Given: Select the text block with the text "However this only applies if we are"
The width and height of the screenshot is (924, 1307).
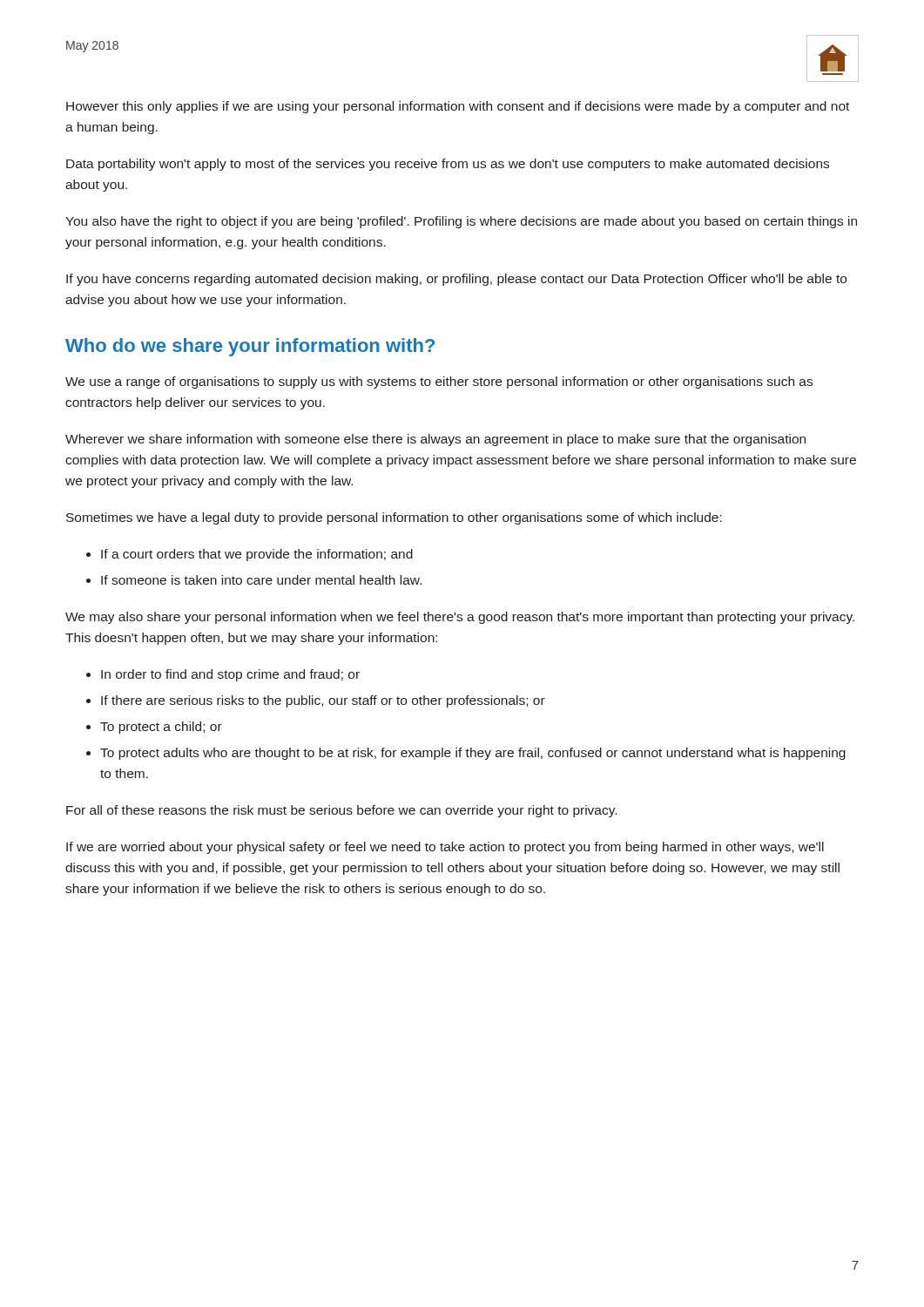Looking at the screenshot, I should coord(457,116).
